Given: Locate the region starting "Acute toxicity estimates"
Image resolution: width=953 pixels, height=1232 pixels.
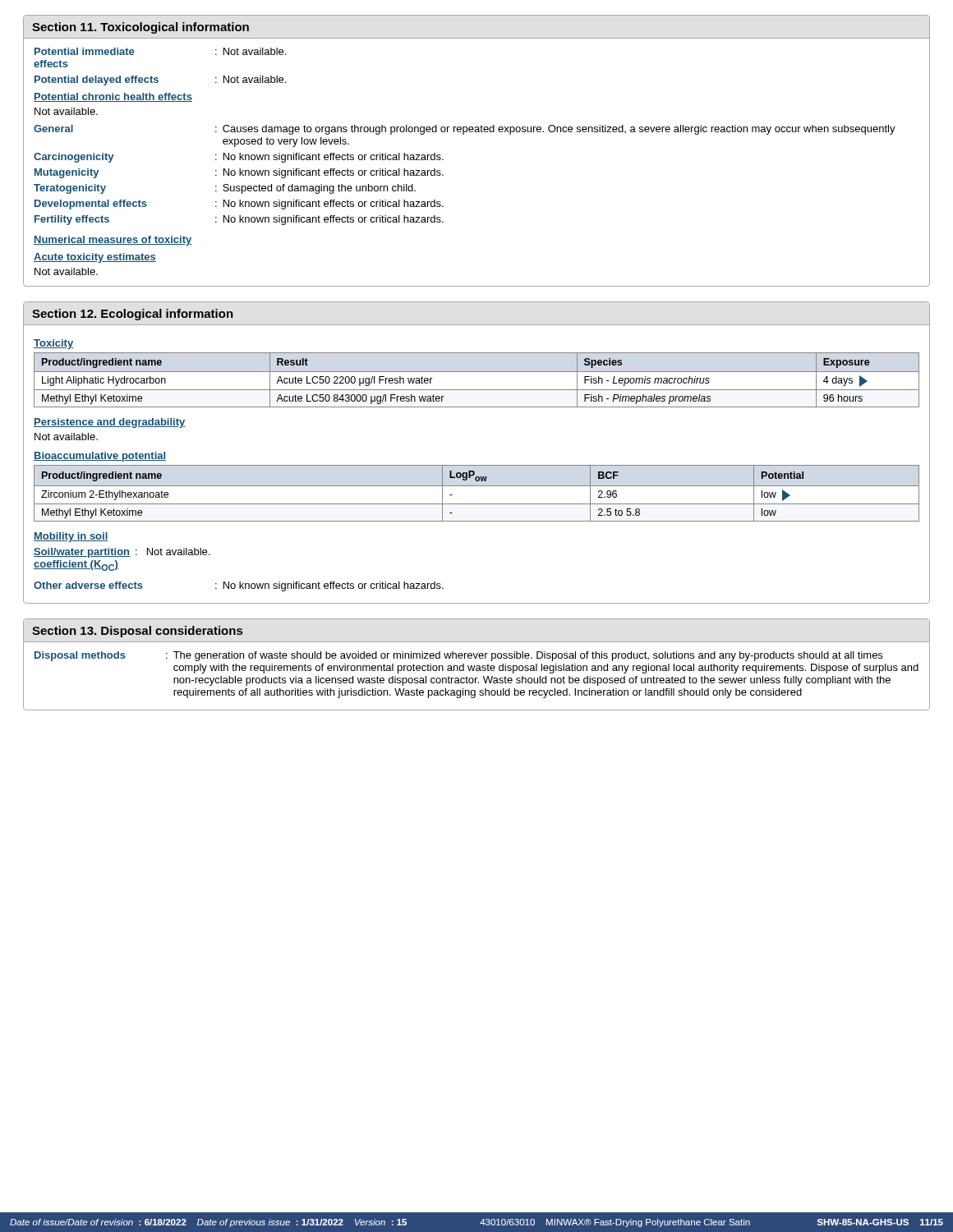Looking at the screenshot, I should click(95, 257).
